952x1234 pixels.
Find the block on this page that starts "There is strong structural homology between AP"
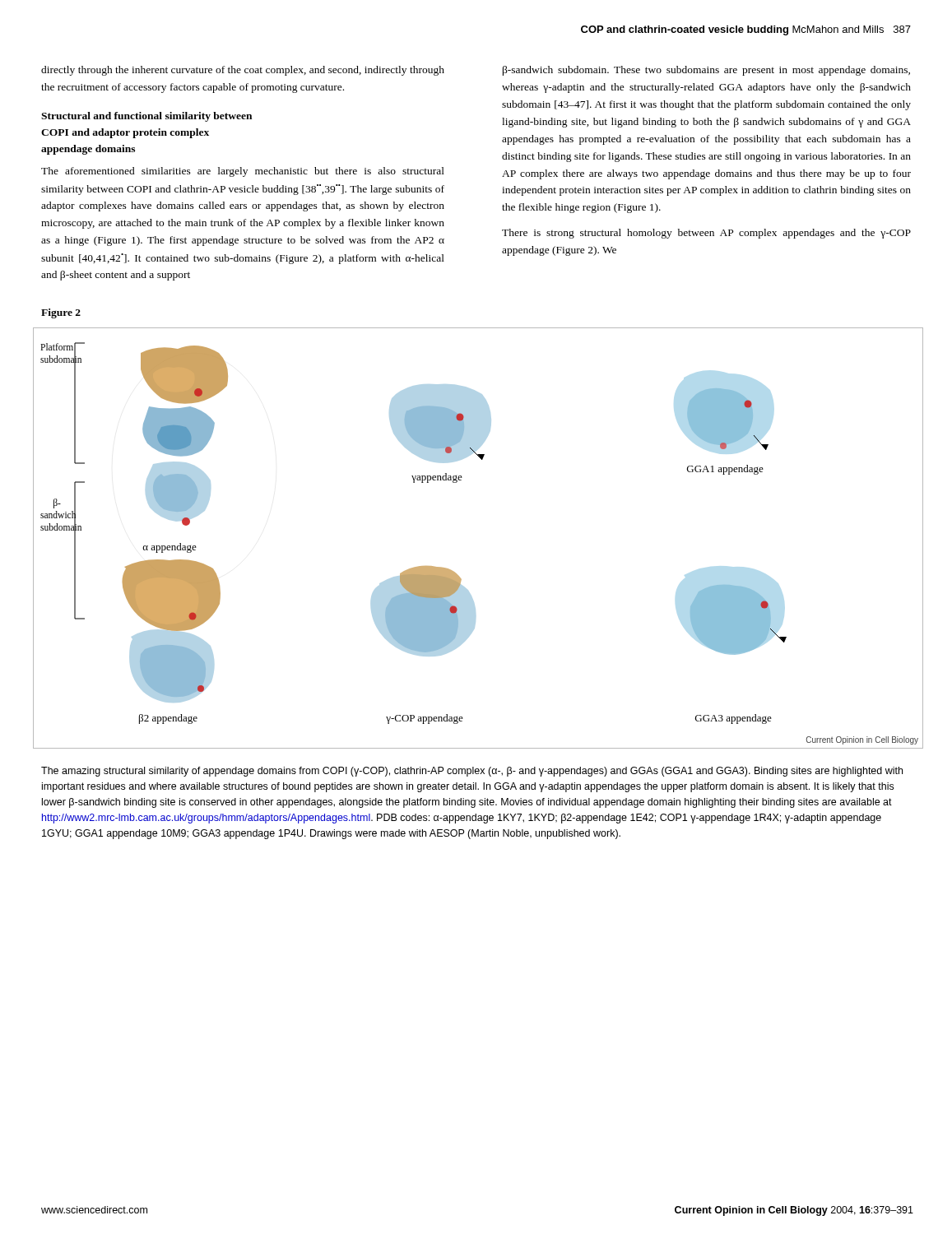[706, 241]
